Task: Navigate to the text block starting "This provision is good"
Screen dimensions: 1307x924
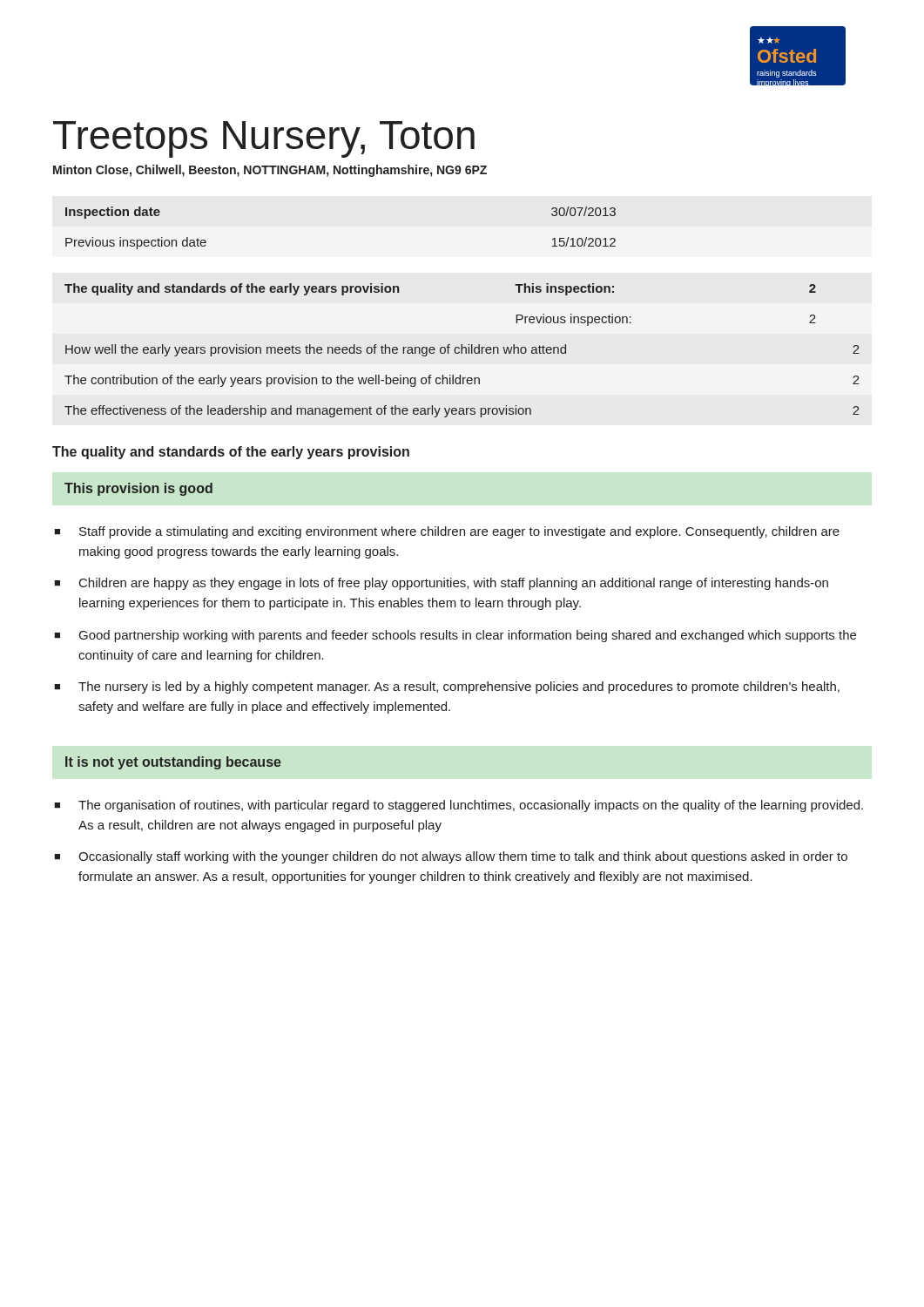Action: 139,488
